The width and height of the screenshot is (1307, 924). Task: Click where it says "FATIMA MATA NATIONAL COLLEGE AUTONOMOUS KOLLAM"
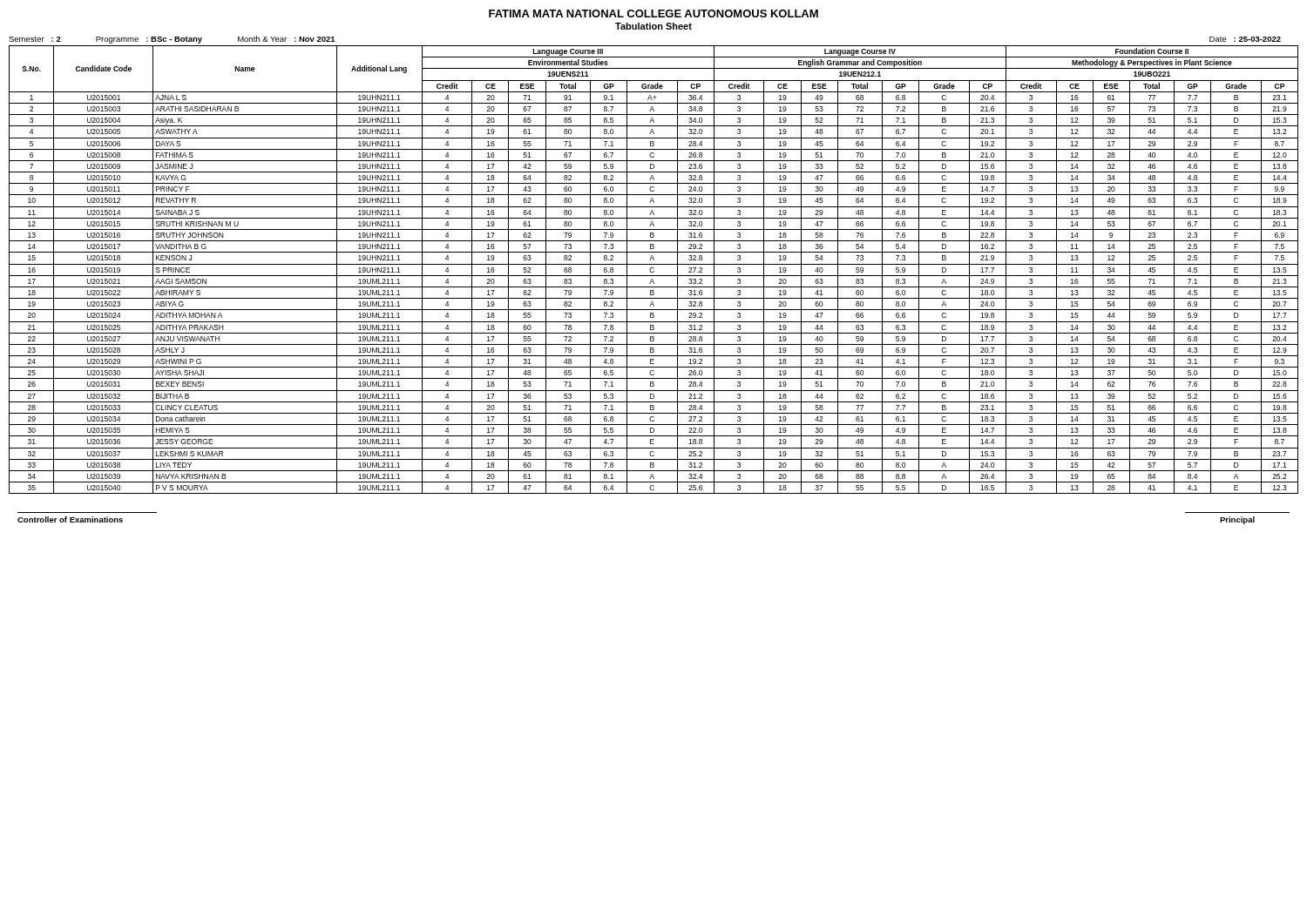click(654, 13)
